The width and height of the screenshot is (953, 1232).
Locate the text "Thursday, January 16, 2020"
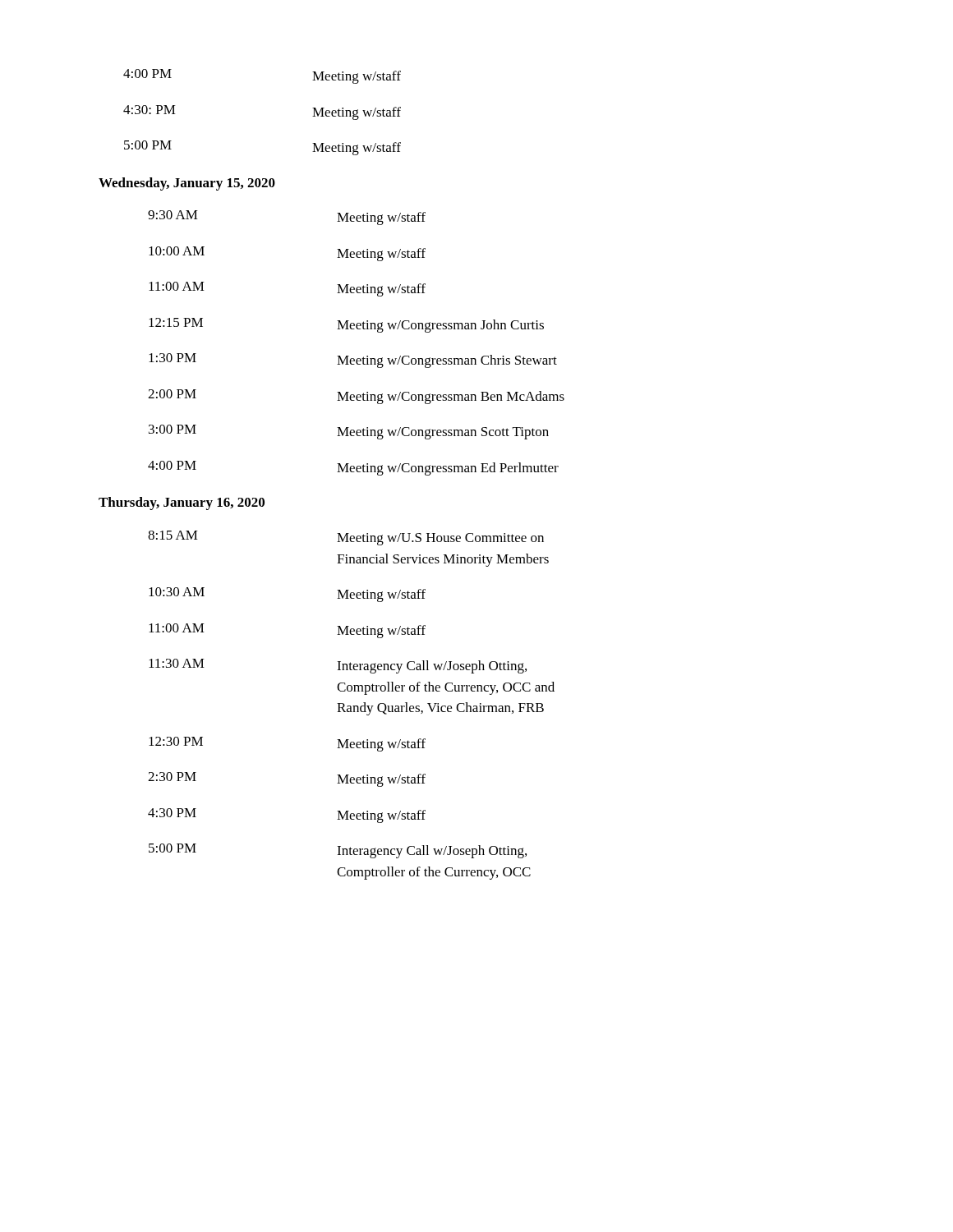pos(193,503)
